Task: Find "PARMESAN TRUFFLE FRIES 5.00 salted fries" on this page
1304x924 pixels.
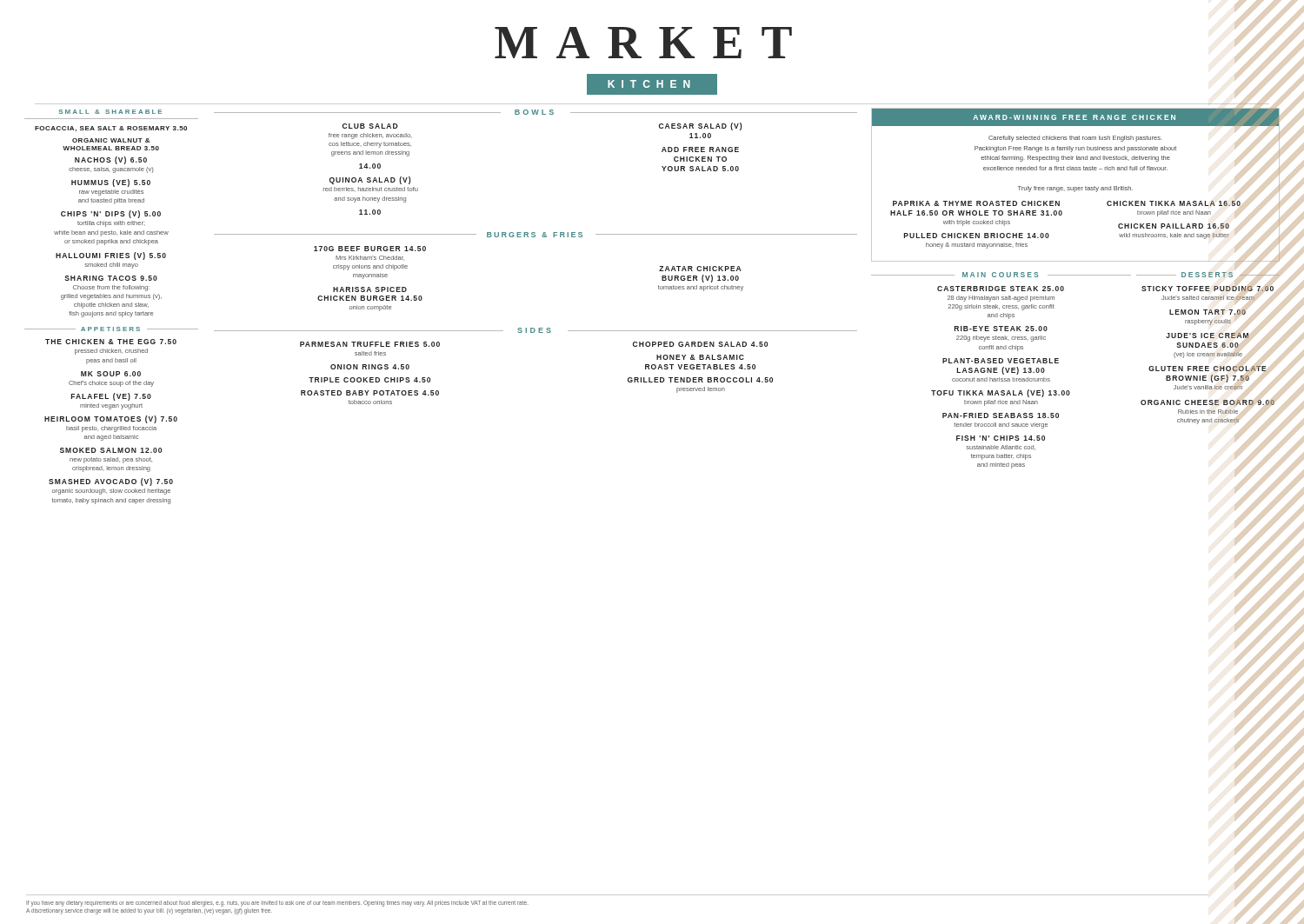Action: (370, 349)
